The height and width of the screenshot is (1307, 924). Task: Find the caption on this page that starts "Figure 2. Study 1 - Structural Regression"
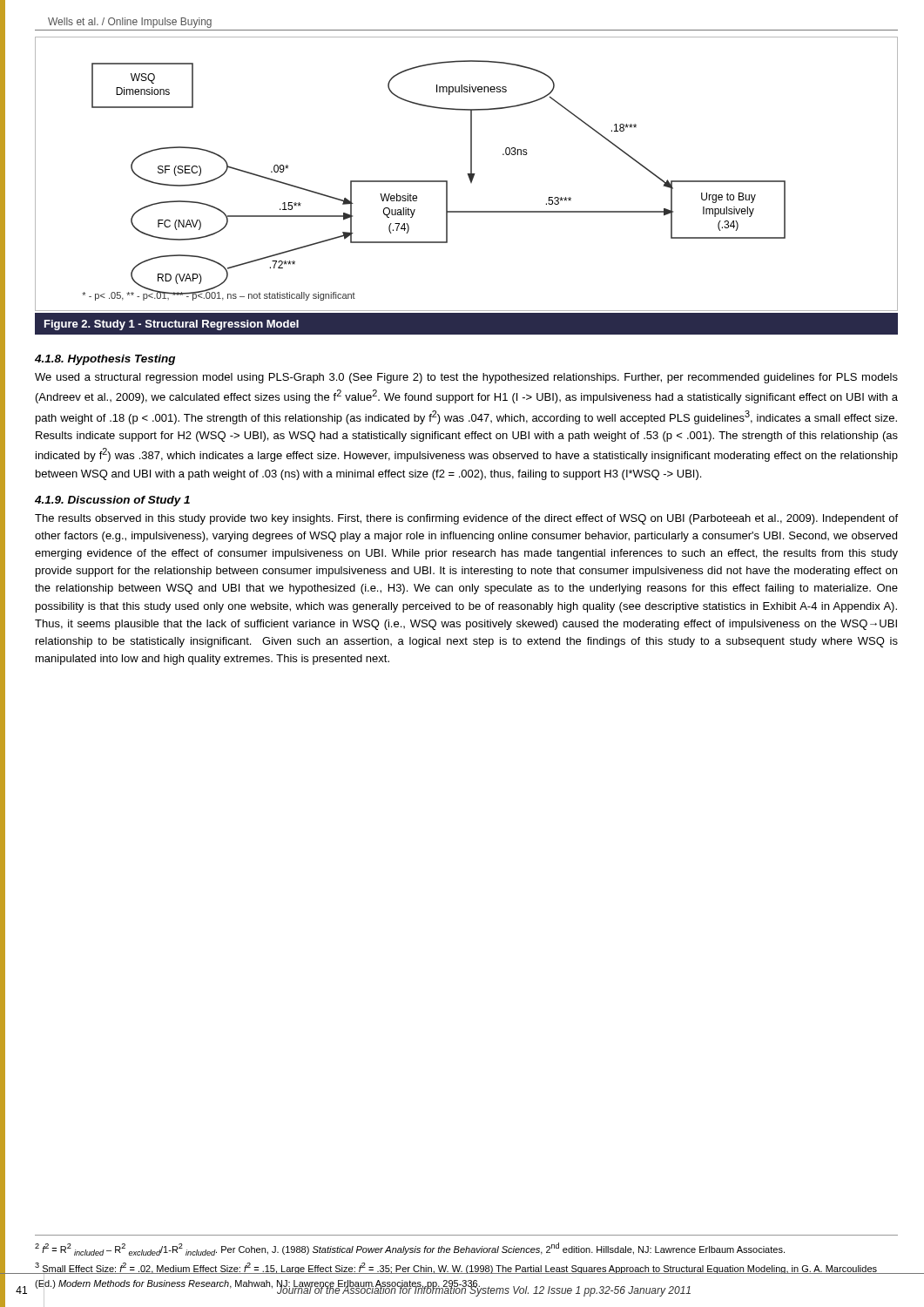point(171,324)
